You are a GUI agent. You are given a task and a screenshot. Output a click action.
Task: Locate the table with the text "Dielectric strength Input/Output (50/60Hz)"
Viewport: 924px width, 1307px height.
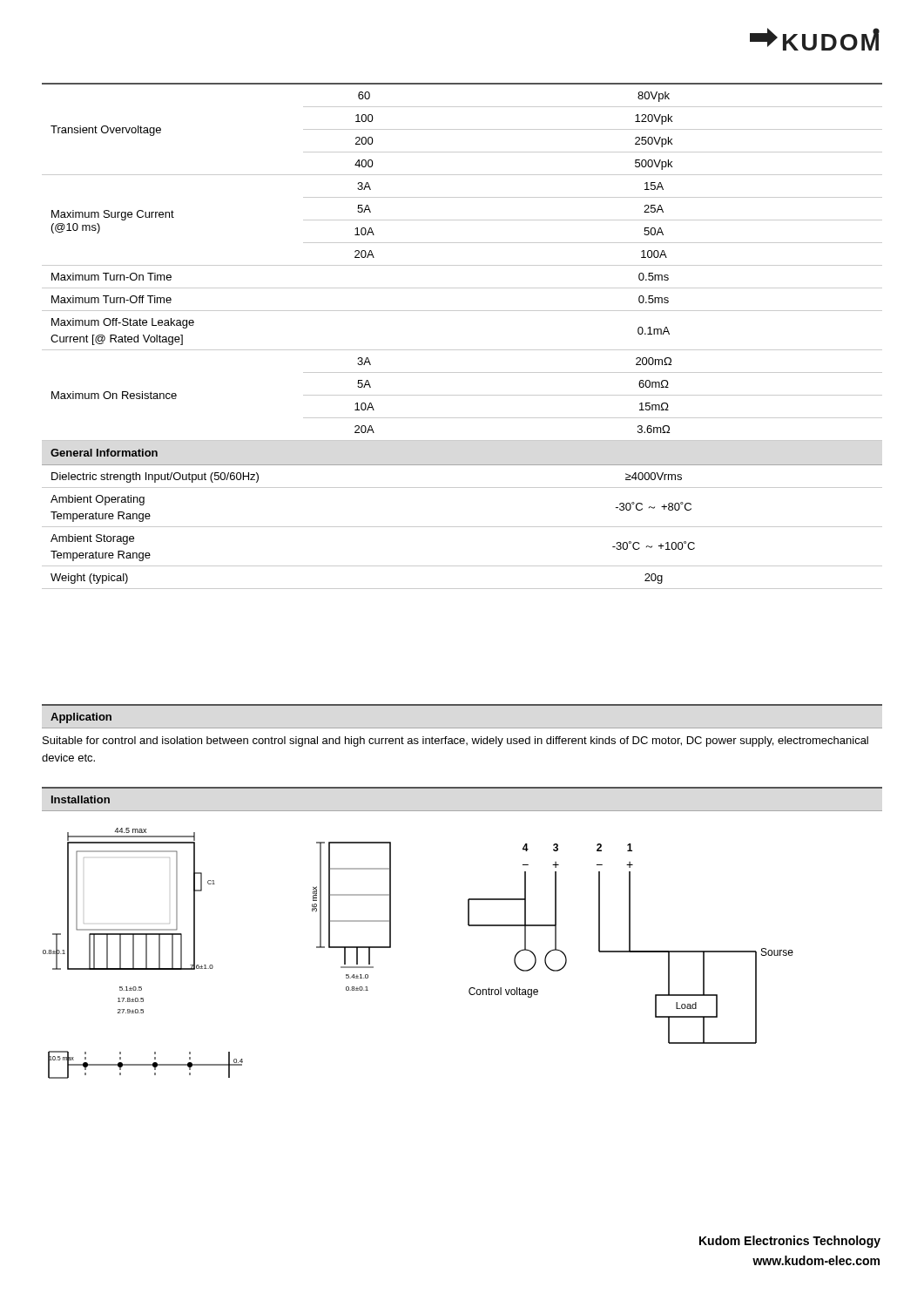pyautogui.click(x=462, y=336)
